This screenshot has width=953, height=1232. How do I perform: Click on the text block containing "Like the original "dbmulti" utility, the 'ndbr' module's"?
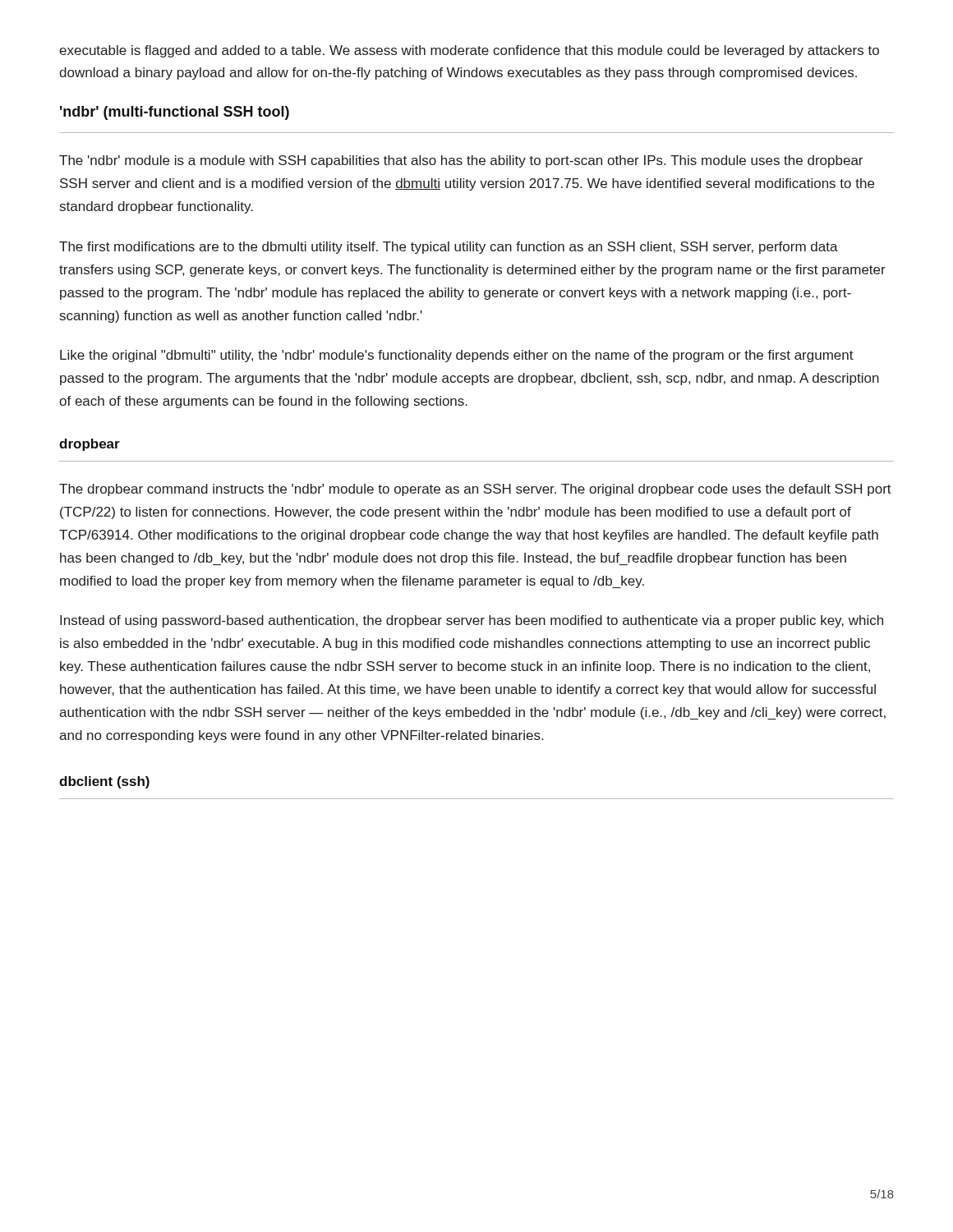(x=469, y=378)
